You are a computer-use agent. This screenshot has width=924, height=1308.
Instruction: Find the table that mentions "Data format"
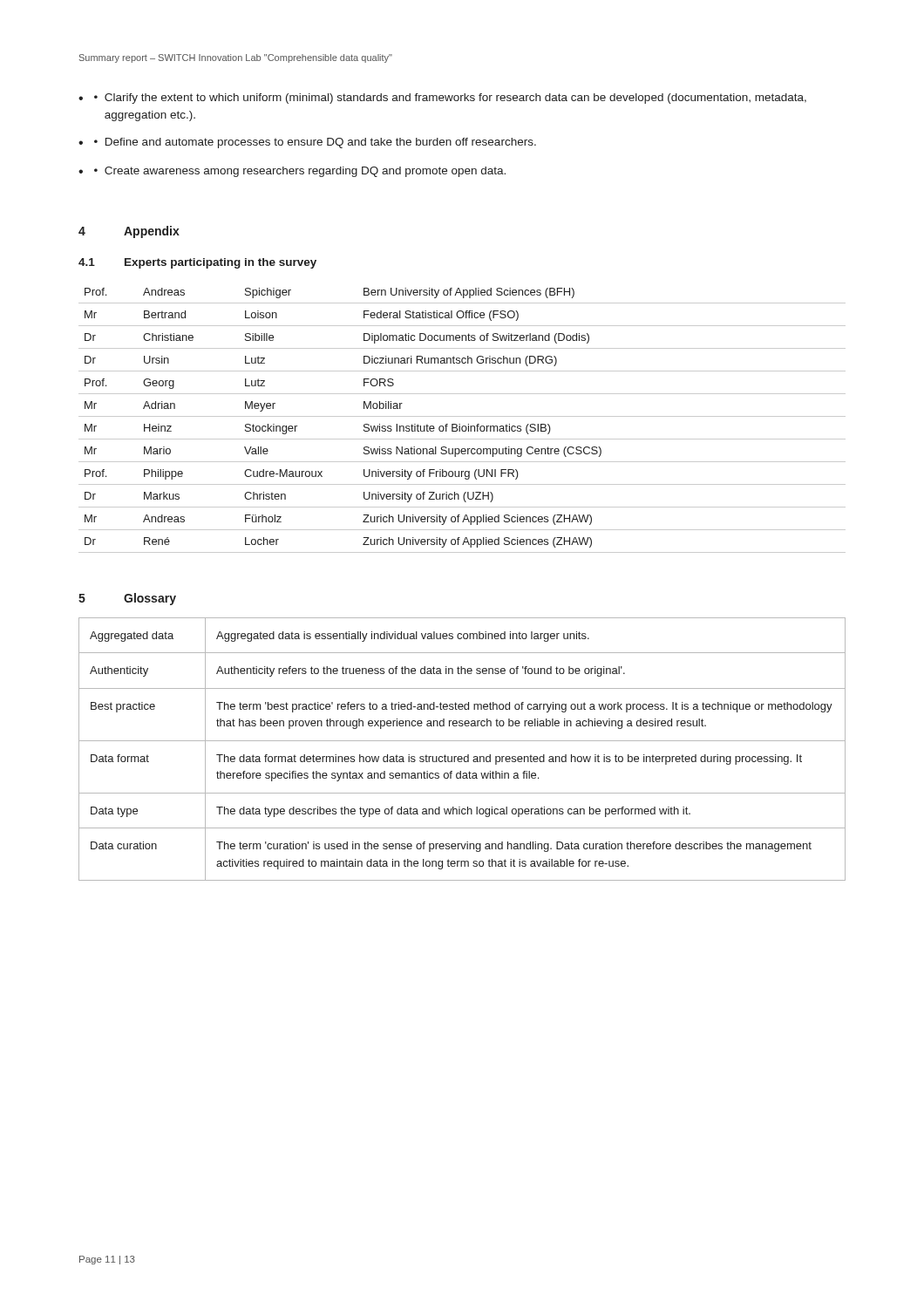tap(462, 749)
